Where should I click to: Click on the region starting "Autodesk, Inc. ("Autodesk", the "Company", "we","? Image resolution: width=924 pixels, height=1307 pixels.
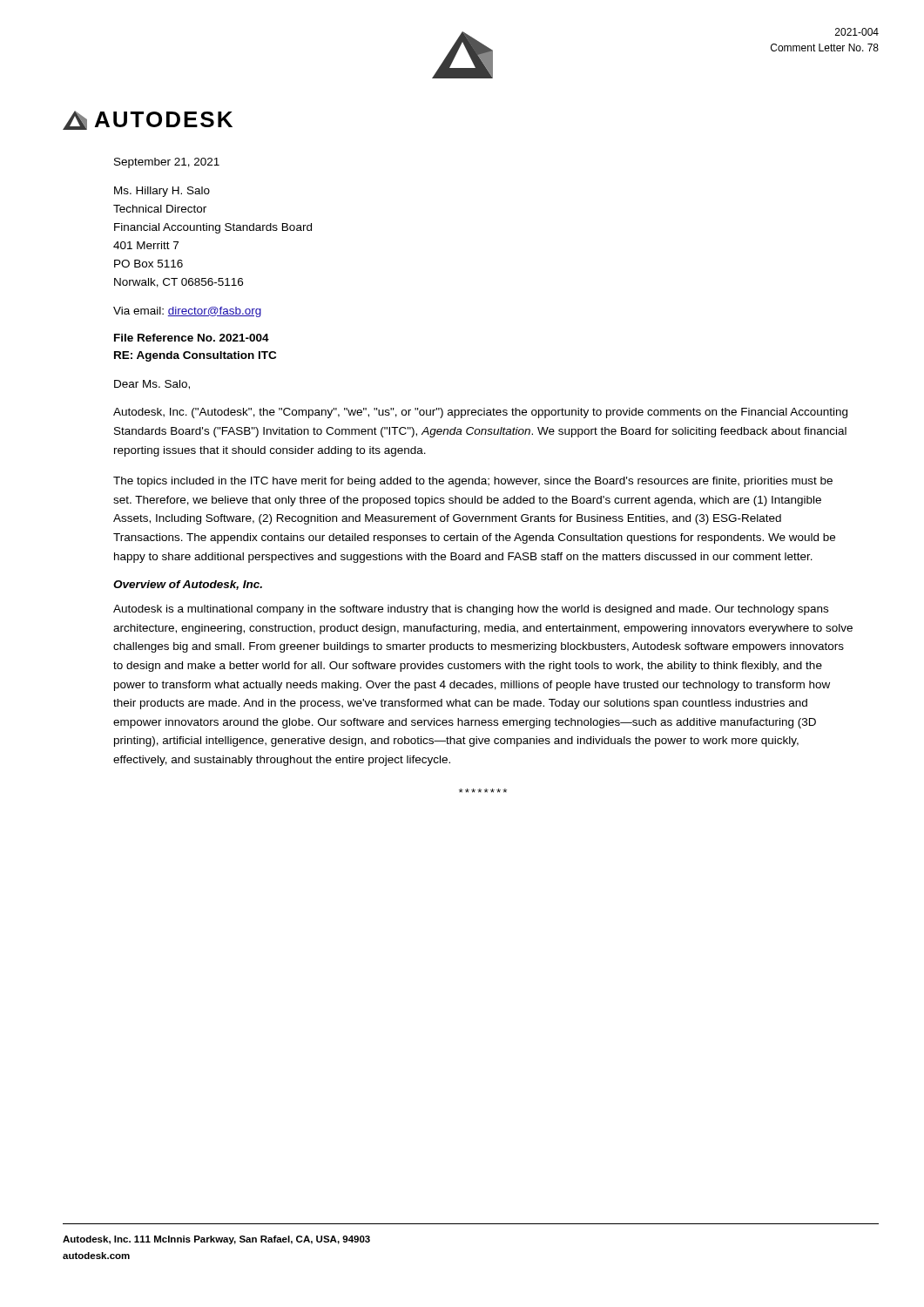tap(481, 431)
